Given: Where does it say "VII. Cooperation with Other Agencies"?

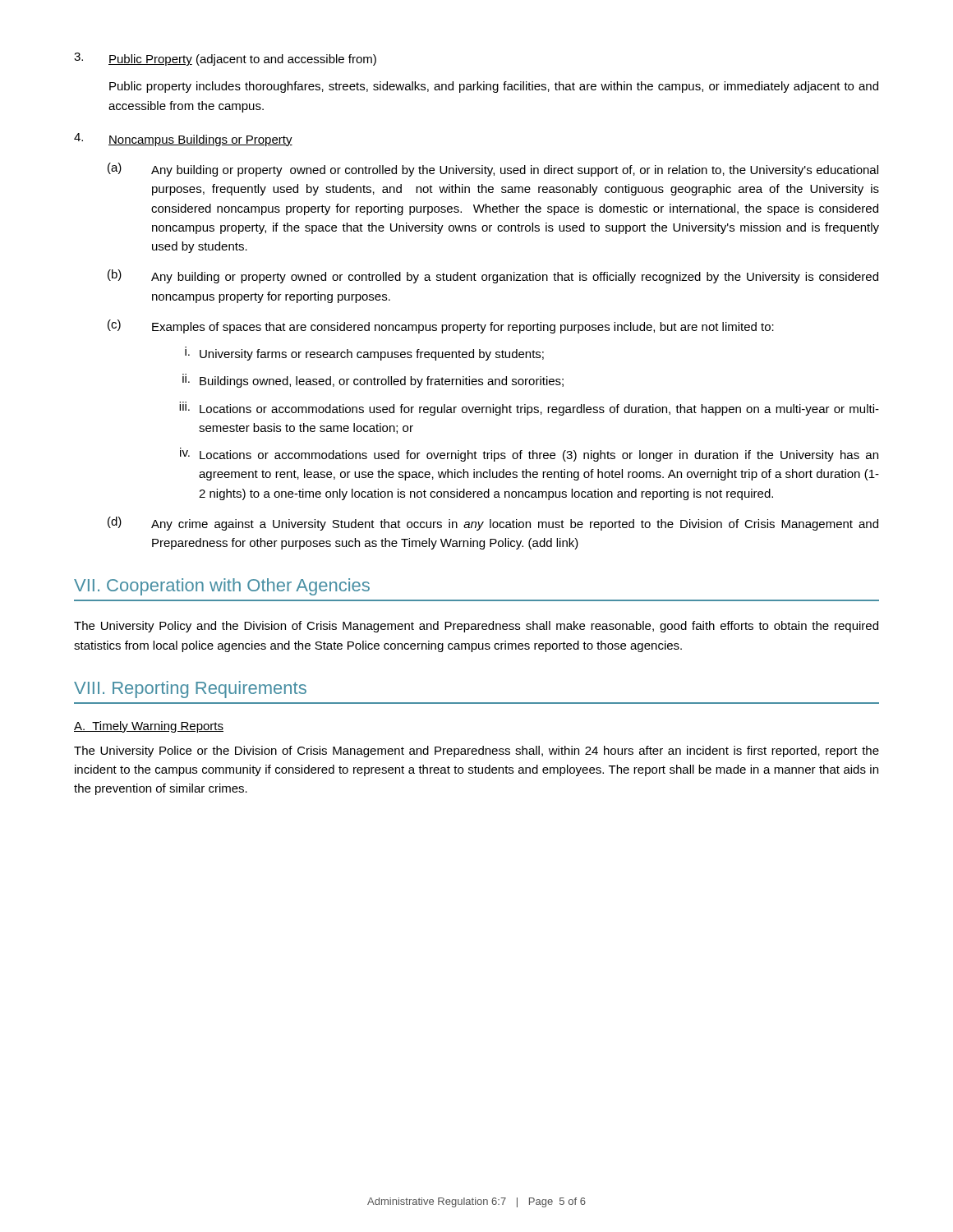Looking at the screenshot, I should pyautogui.click(x=222, y=587).
